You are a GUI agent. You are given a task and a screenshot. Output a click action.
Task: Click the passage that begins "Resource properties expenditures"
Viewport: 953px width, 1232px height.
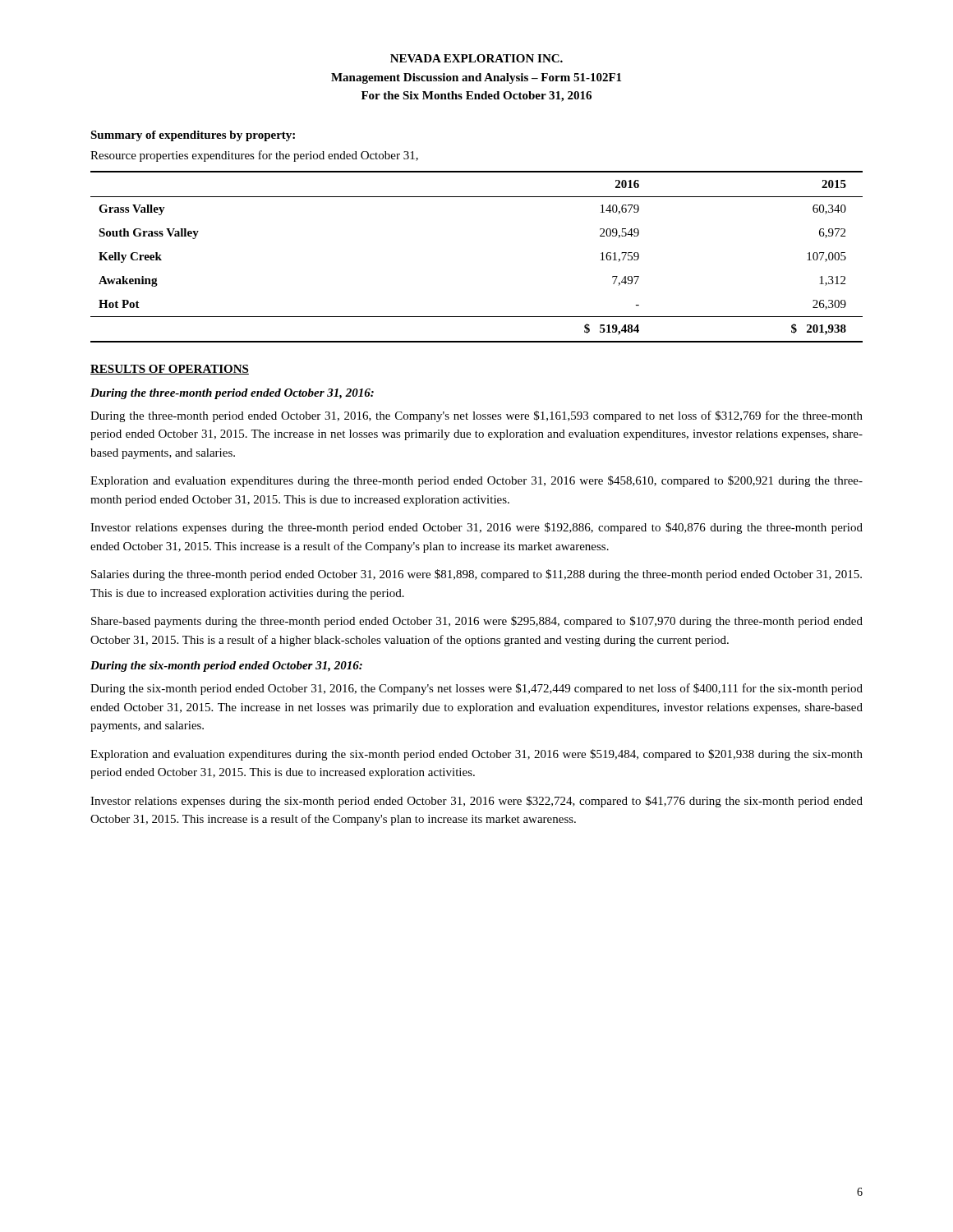click(x=254, y=155)
